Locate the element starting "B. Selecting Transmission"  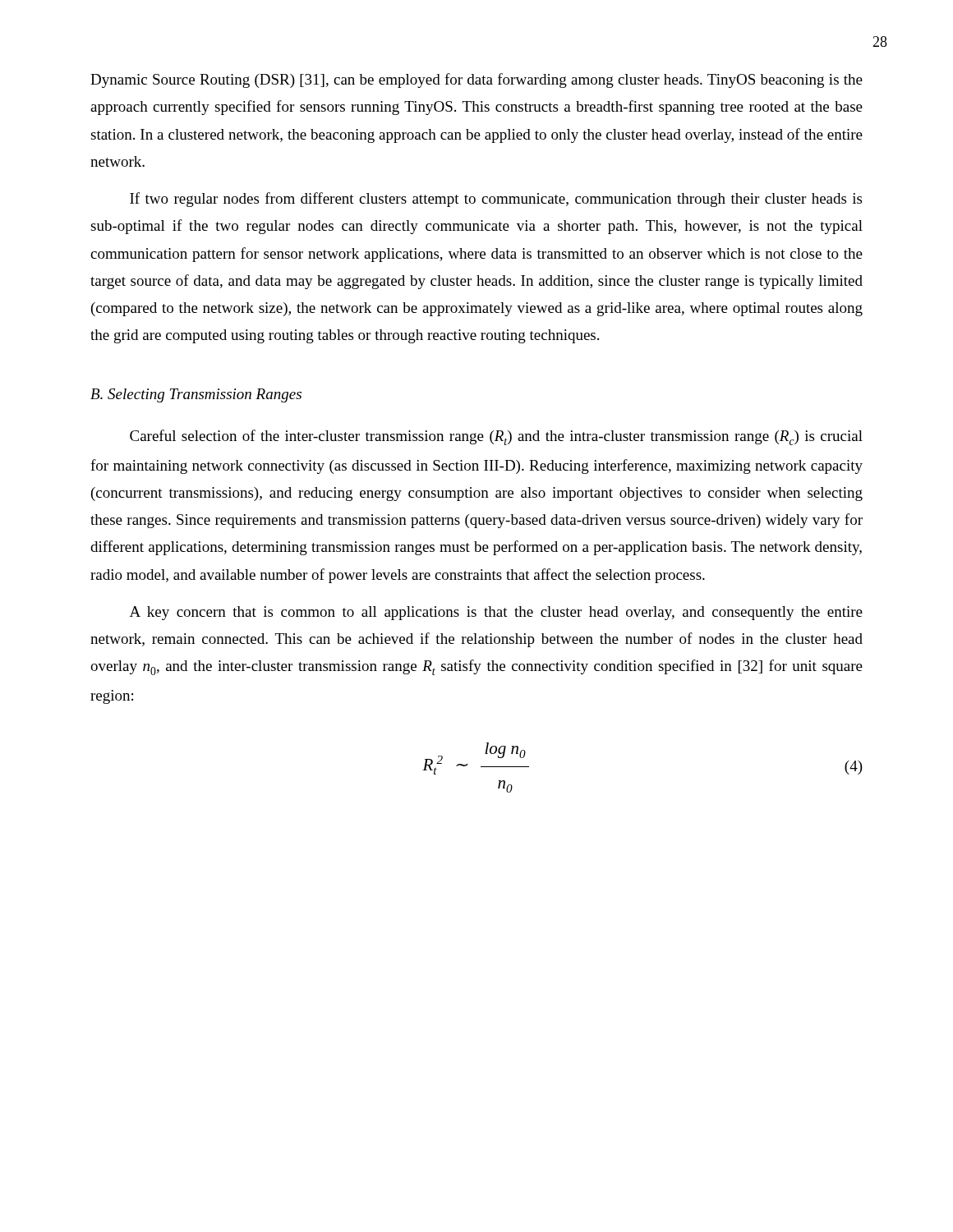(196, 393)
